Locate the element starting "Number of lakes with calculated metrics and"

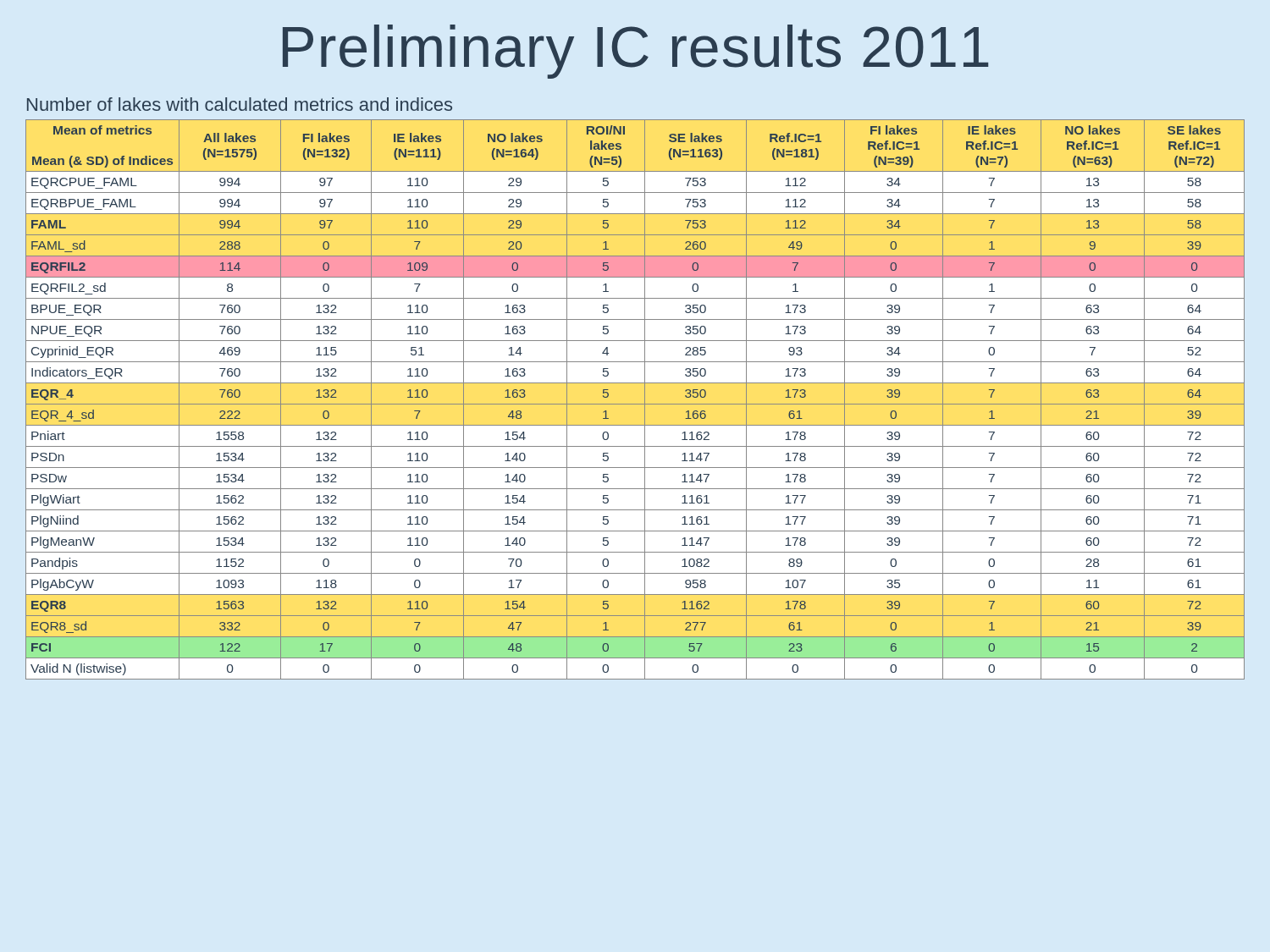tap(239, 104)
